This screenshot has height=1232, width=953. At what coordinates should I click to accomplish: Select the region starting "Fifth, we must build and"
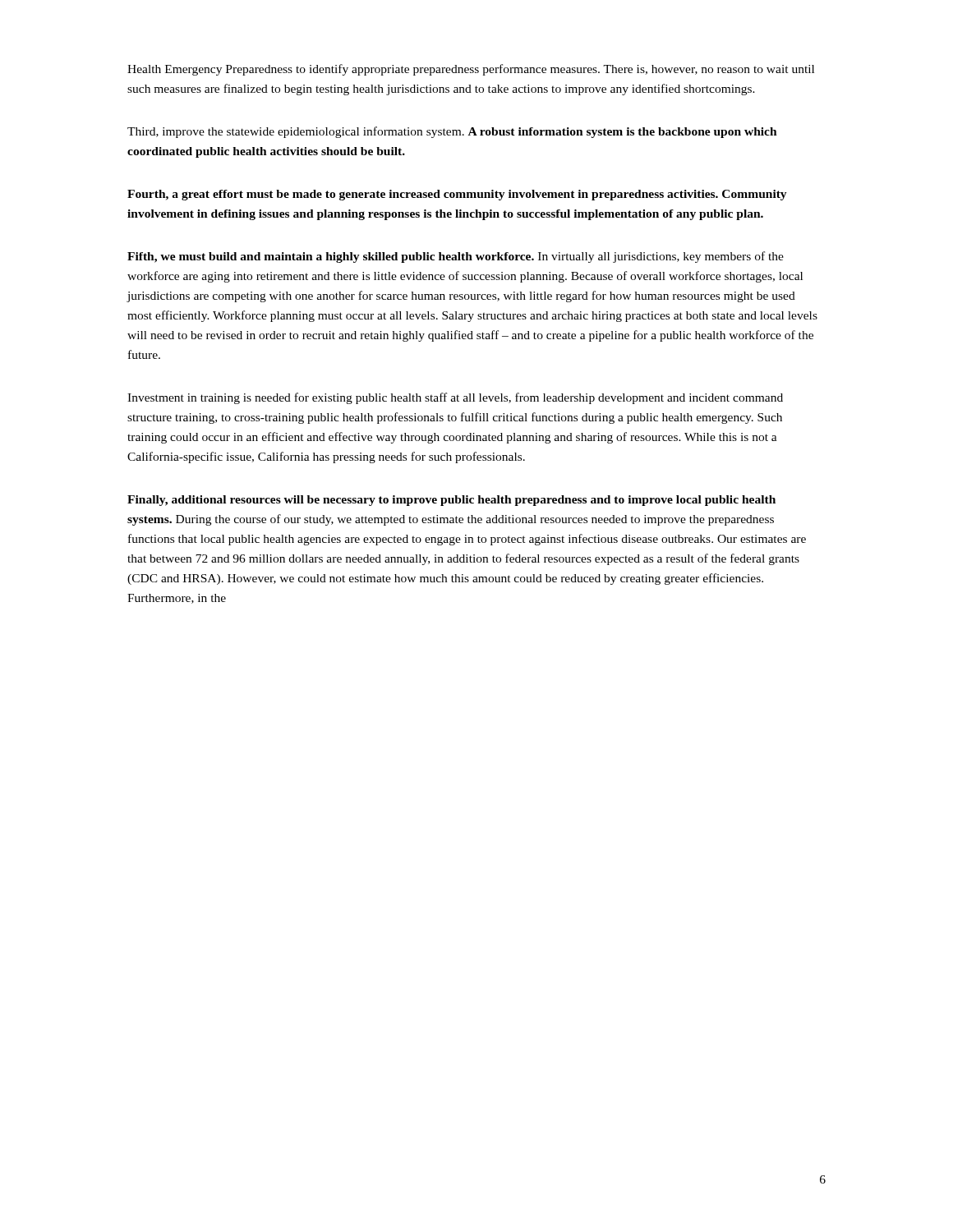[472, 305]
